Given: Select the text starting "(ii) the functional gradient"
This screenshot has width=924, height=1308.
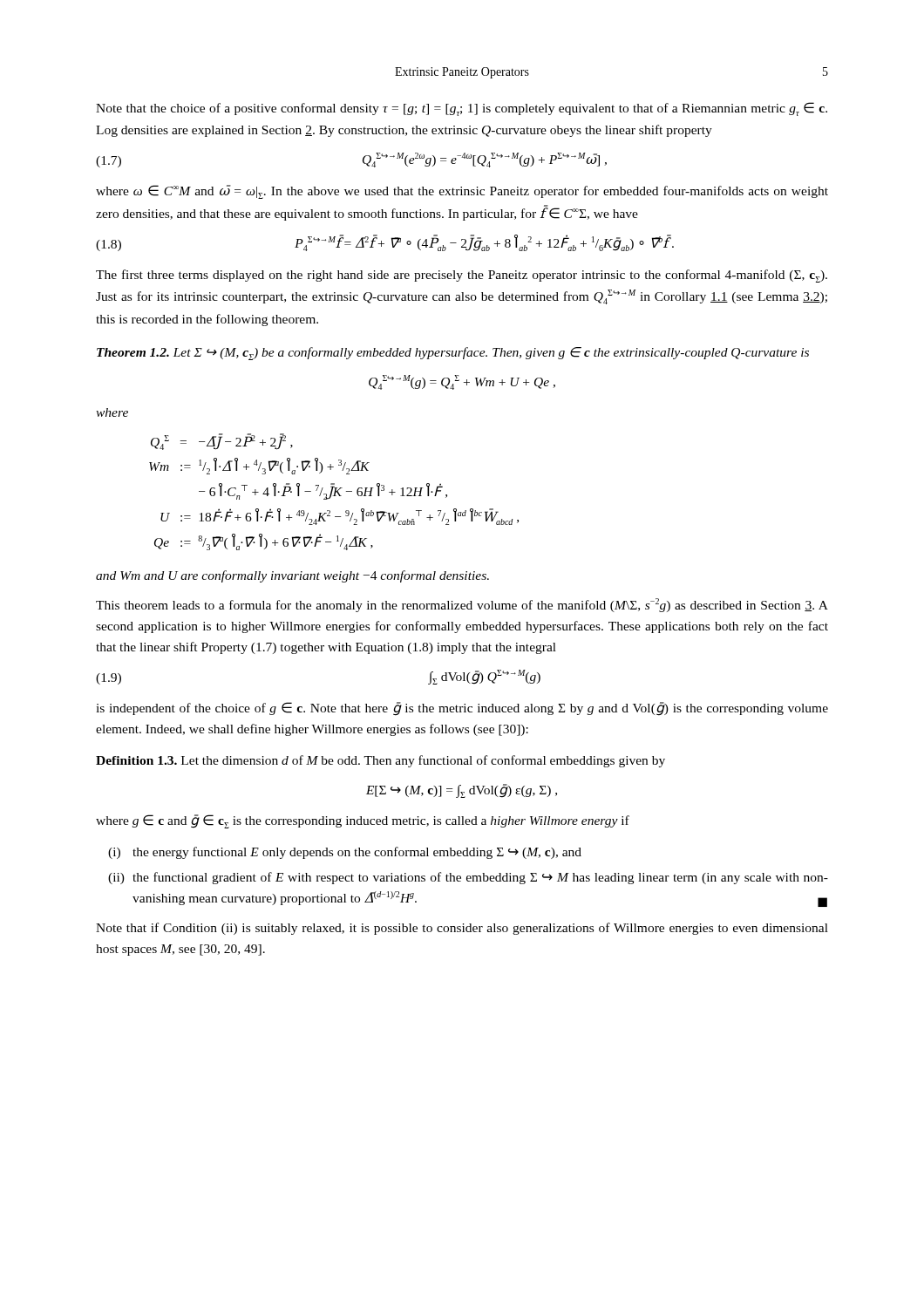Looking at the screenshot, I should pyautogui.click(x=462, y=890).
